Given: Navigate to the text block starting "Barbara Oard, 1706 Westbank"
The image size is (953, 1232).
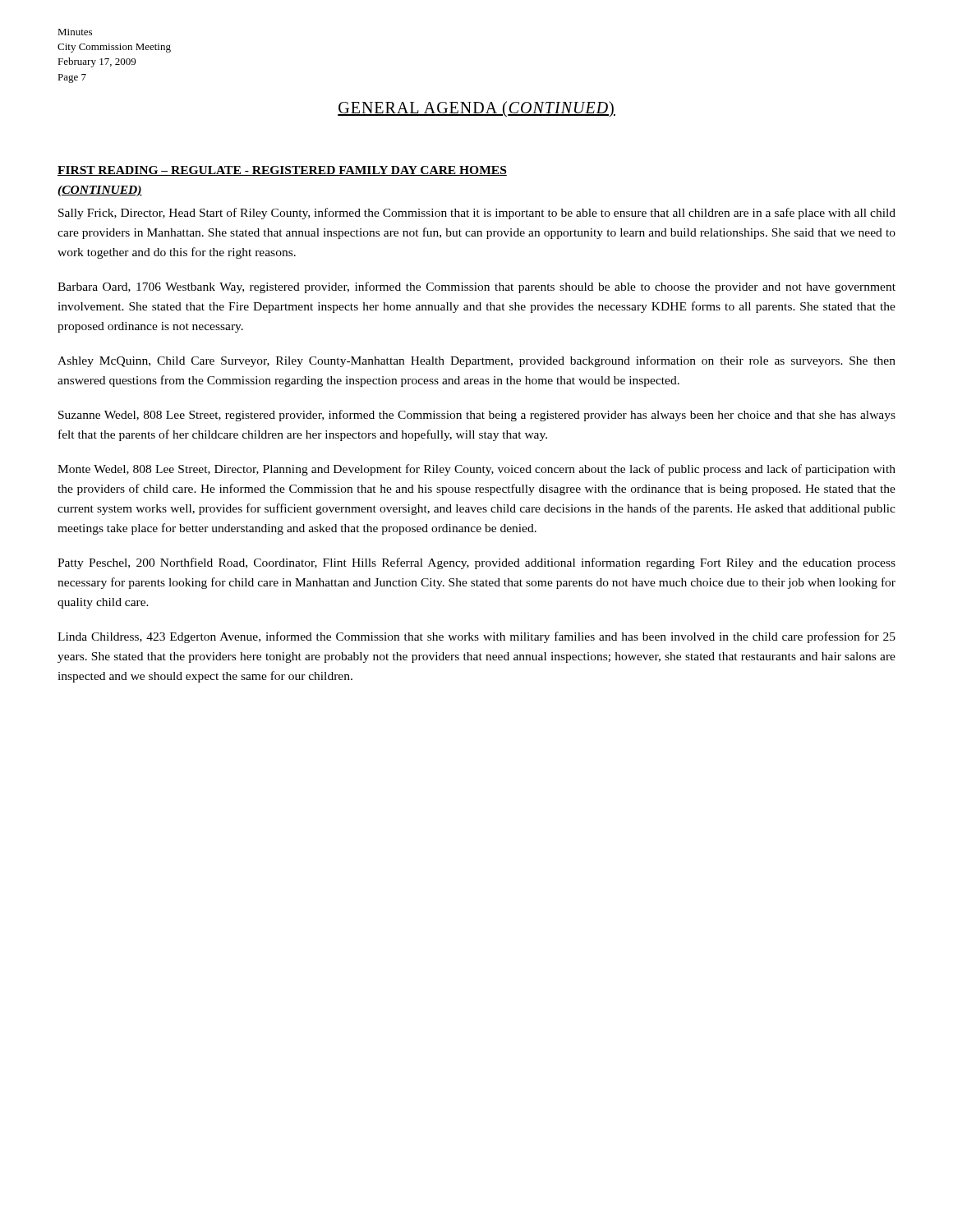Looking at the screenshot, I should (476, 306).
